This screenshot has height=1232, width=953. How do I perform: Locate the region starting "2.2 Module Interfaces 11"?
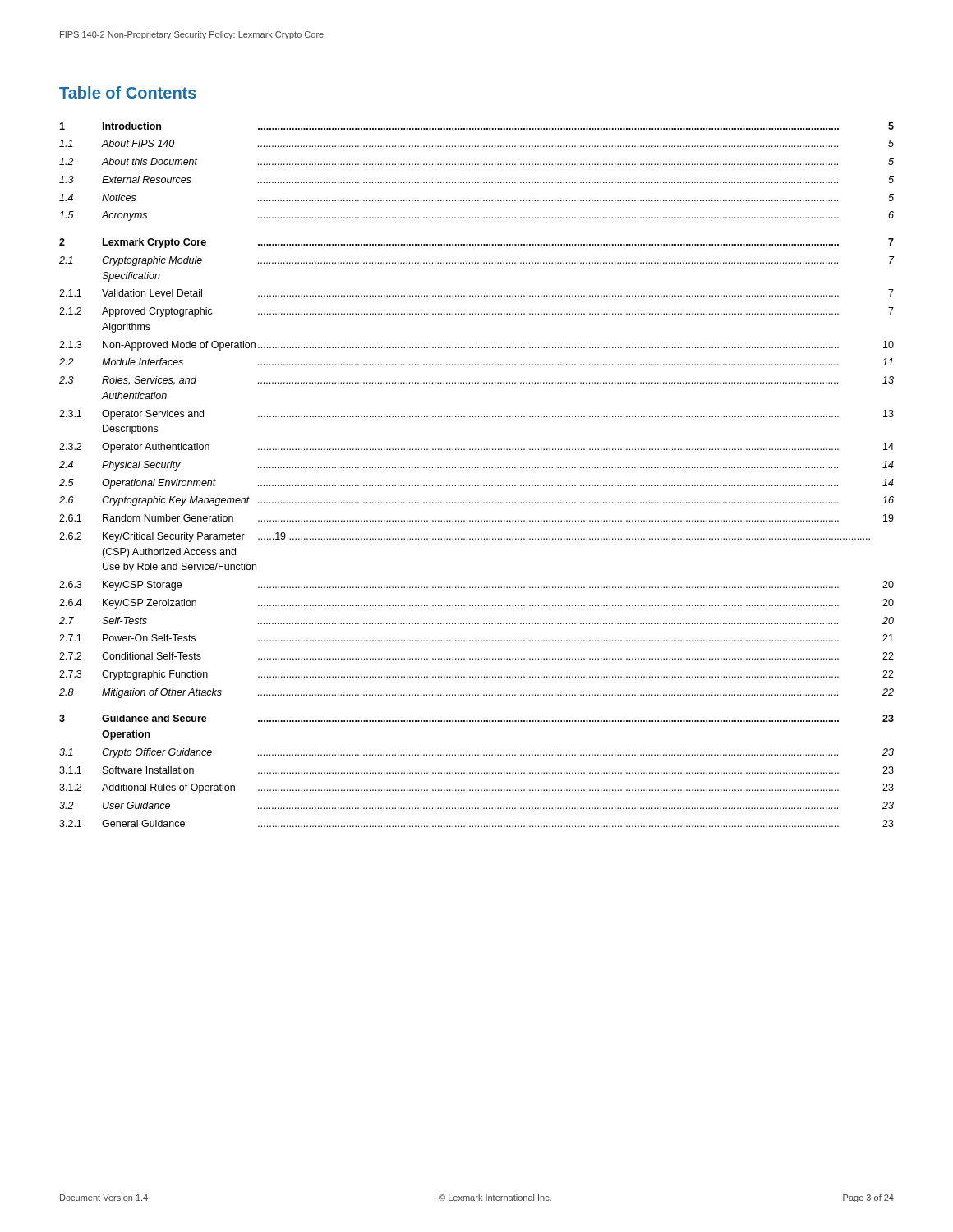[x=476, y=363]
